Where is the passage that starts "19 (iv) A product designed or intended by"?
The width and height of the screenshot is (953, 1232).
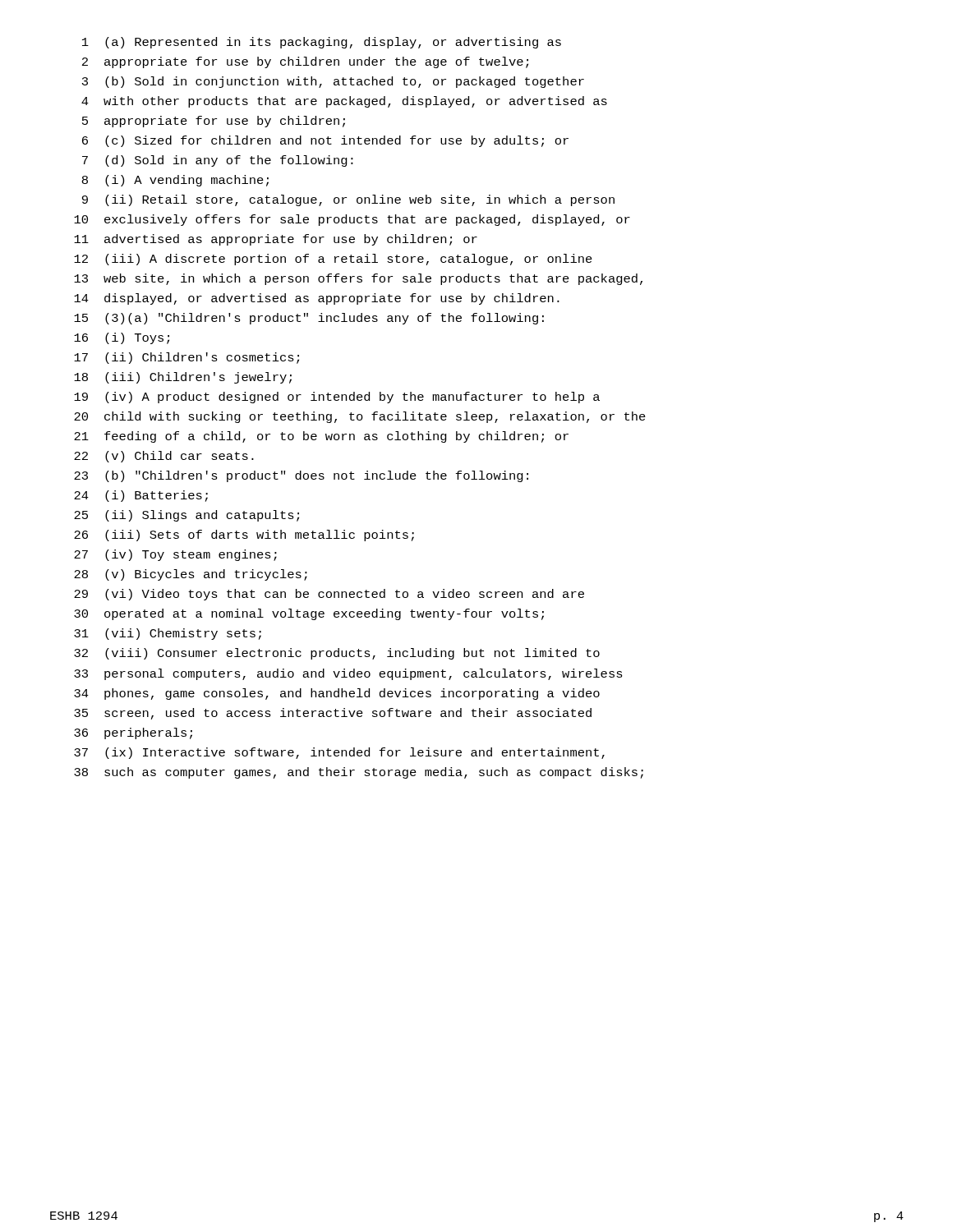(476, 398)
